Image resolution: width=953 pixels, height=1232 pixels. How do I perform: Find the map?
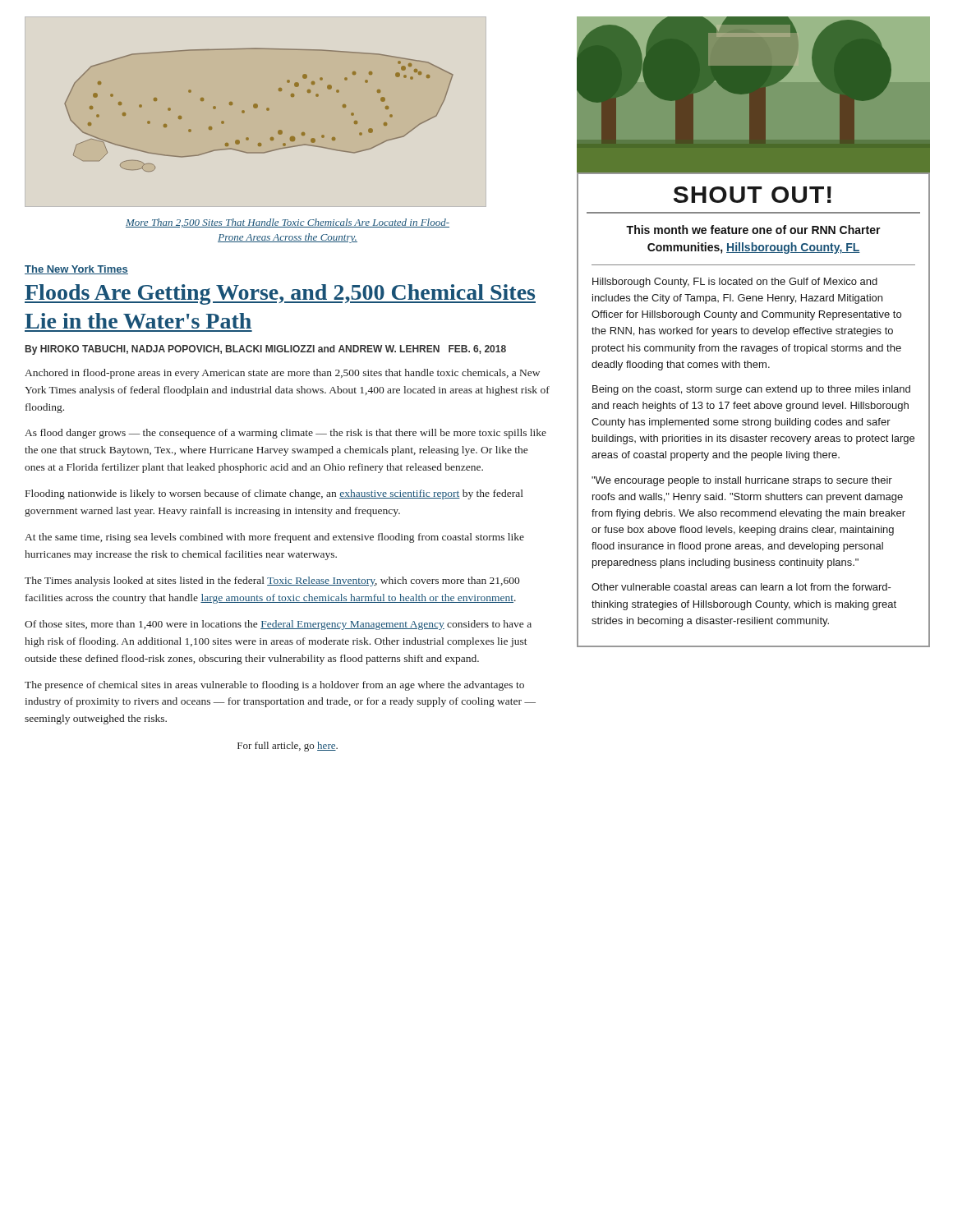click(x=288, y=112)
